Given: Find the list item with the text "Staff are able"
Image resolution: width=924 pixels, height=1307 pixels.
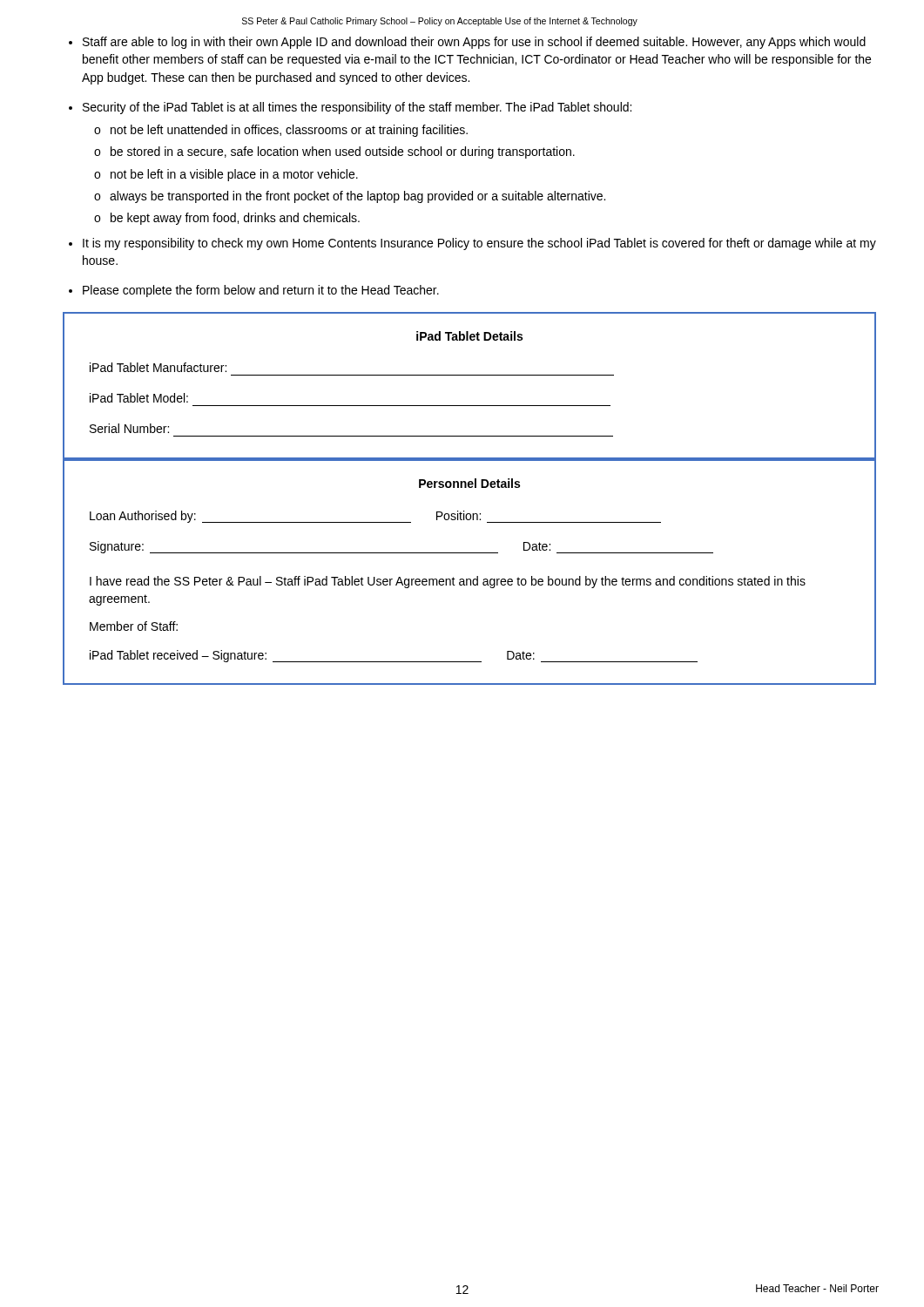Looking at the screenshot, I should 477,60.
